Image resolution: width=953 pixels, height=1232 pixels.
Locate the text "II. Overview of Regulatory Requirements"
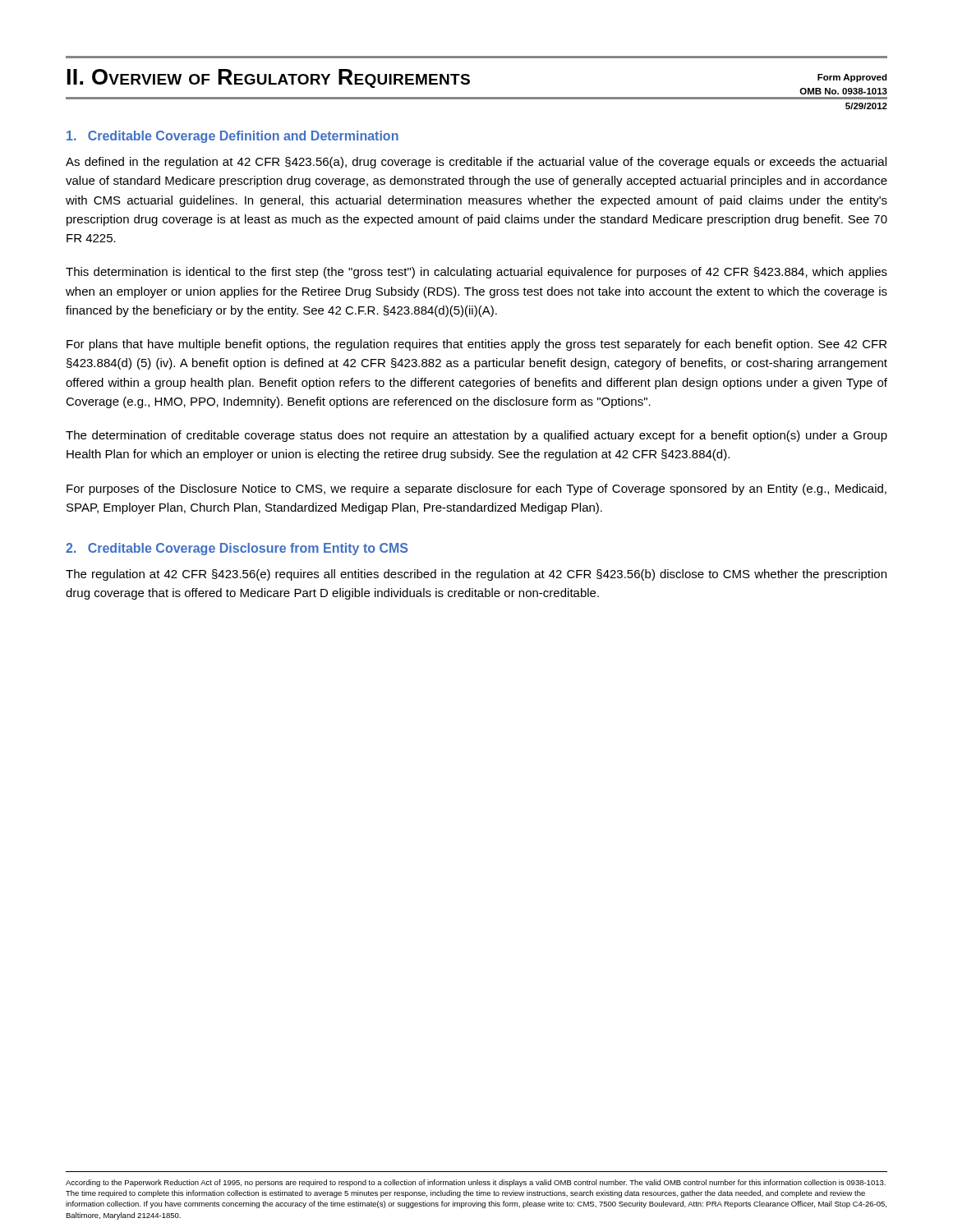pos(476,78)
